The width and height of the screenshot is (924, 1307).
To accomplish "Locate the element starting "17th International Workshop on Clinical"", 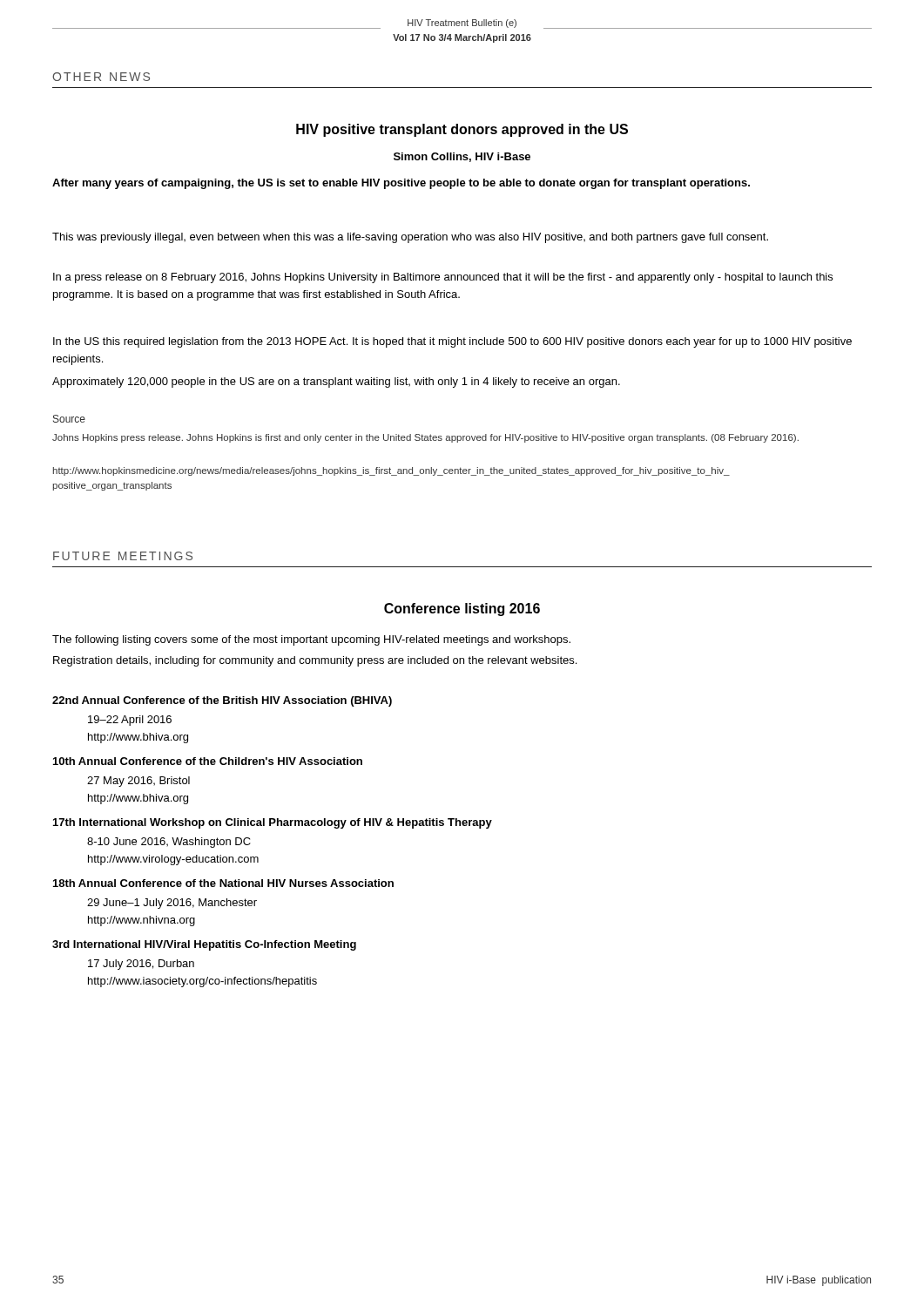I will point(462,822).
